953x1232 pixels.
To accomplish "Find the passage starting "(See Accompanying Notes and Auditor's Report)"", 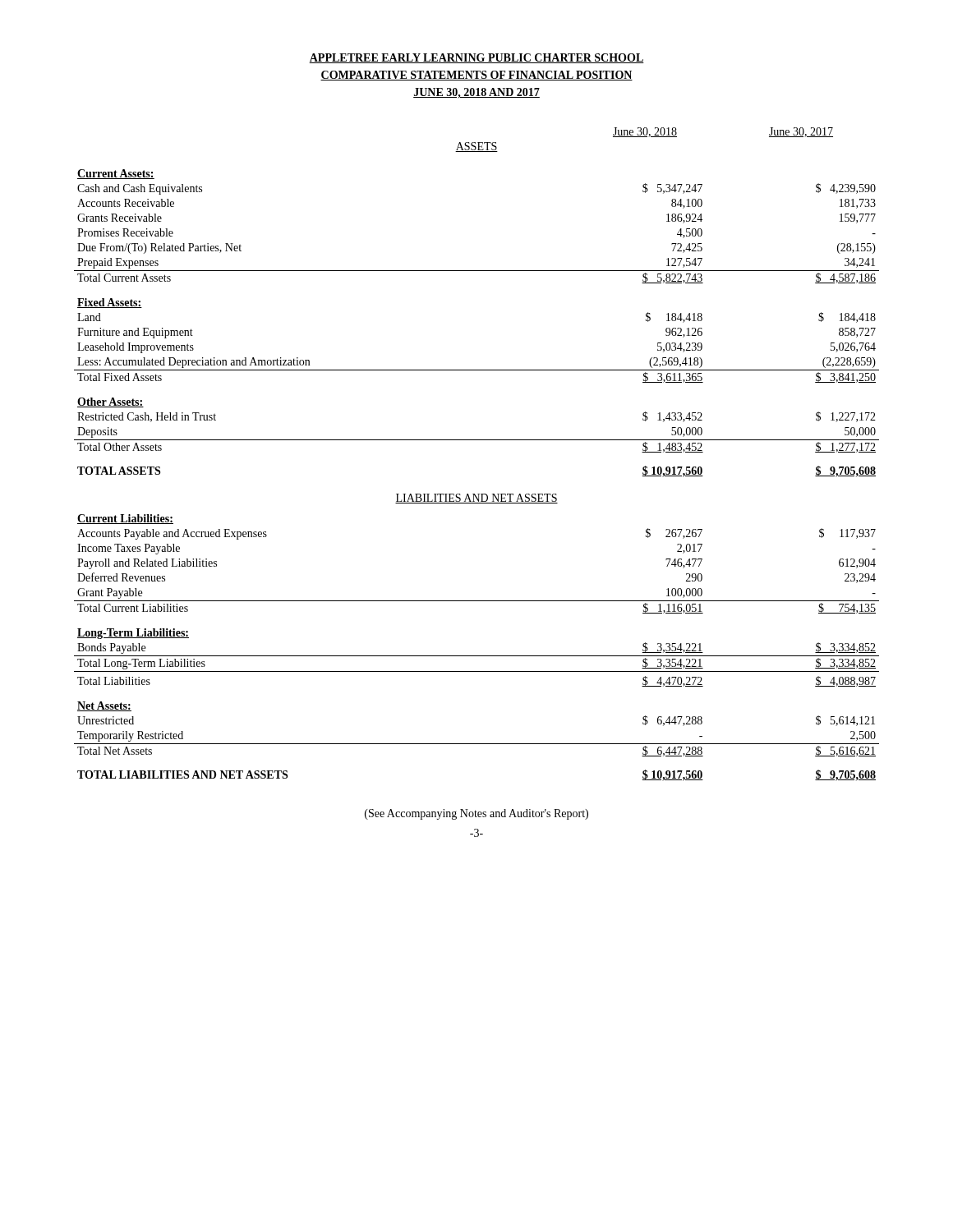I will [476, 813].
